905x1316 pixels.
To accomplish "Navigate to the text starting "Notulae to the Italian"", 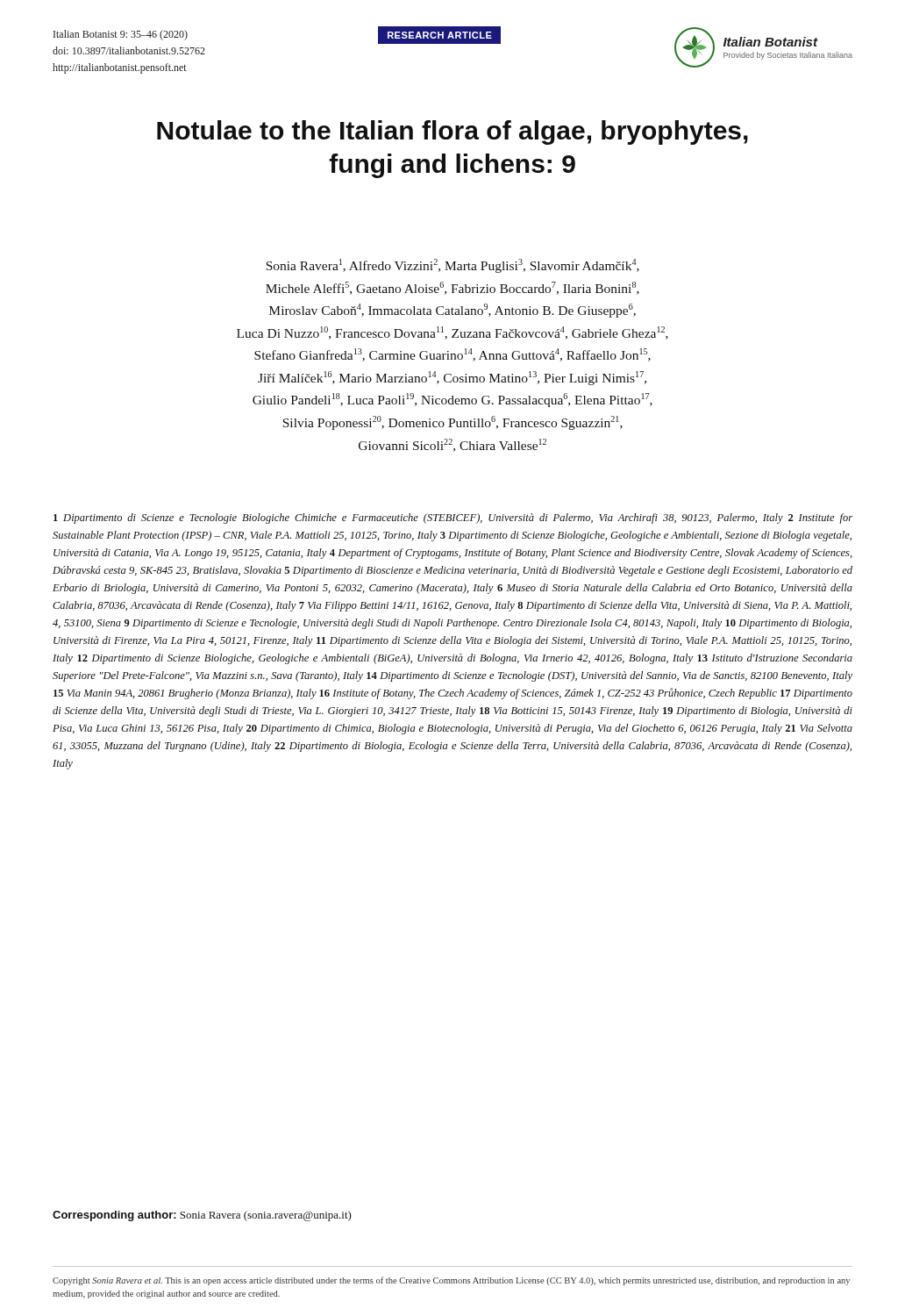I will click(x=452, y=147).
